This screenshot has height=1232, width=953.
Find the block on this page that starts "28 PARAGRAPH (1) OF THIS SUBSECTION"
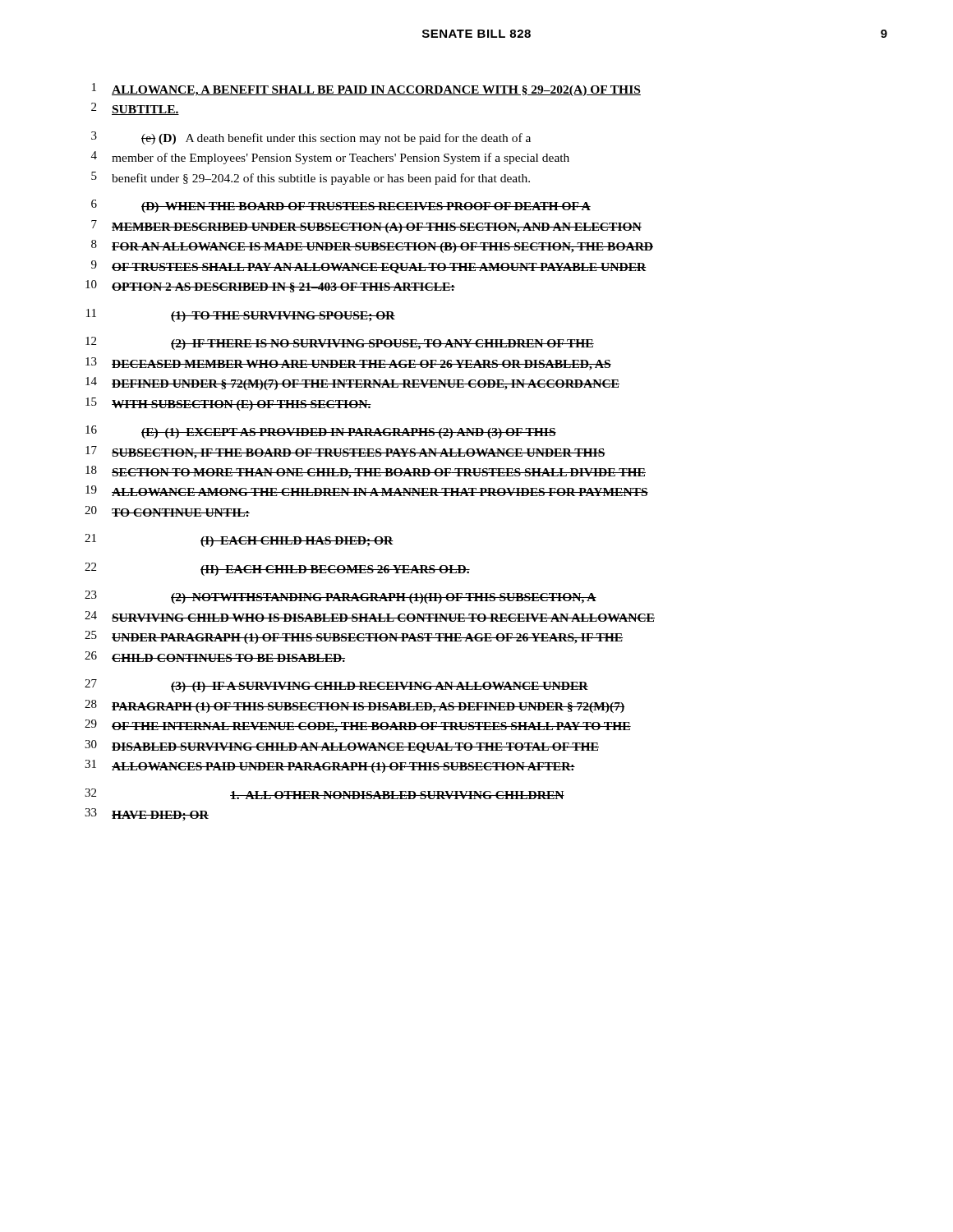pyautogui.click(x=476, y=706)
